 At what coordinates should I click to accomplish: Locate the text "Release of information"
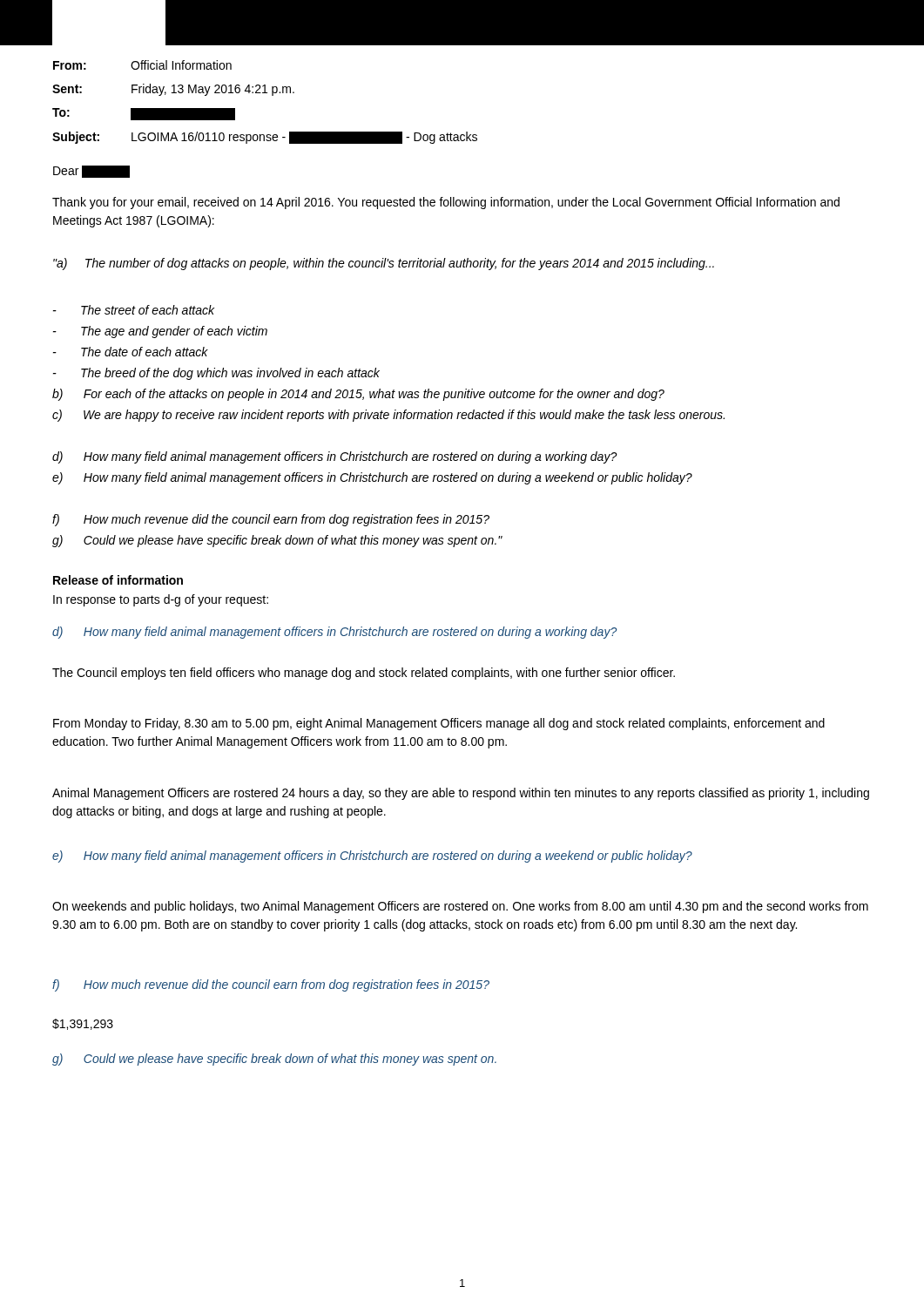pos(118,580)
